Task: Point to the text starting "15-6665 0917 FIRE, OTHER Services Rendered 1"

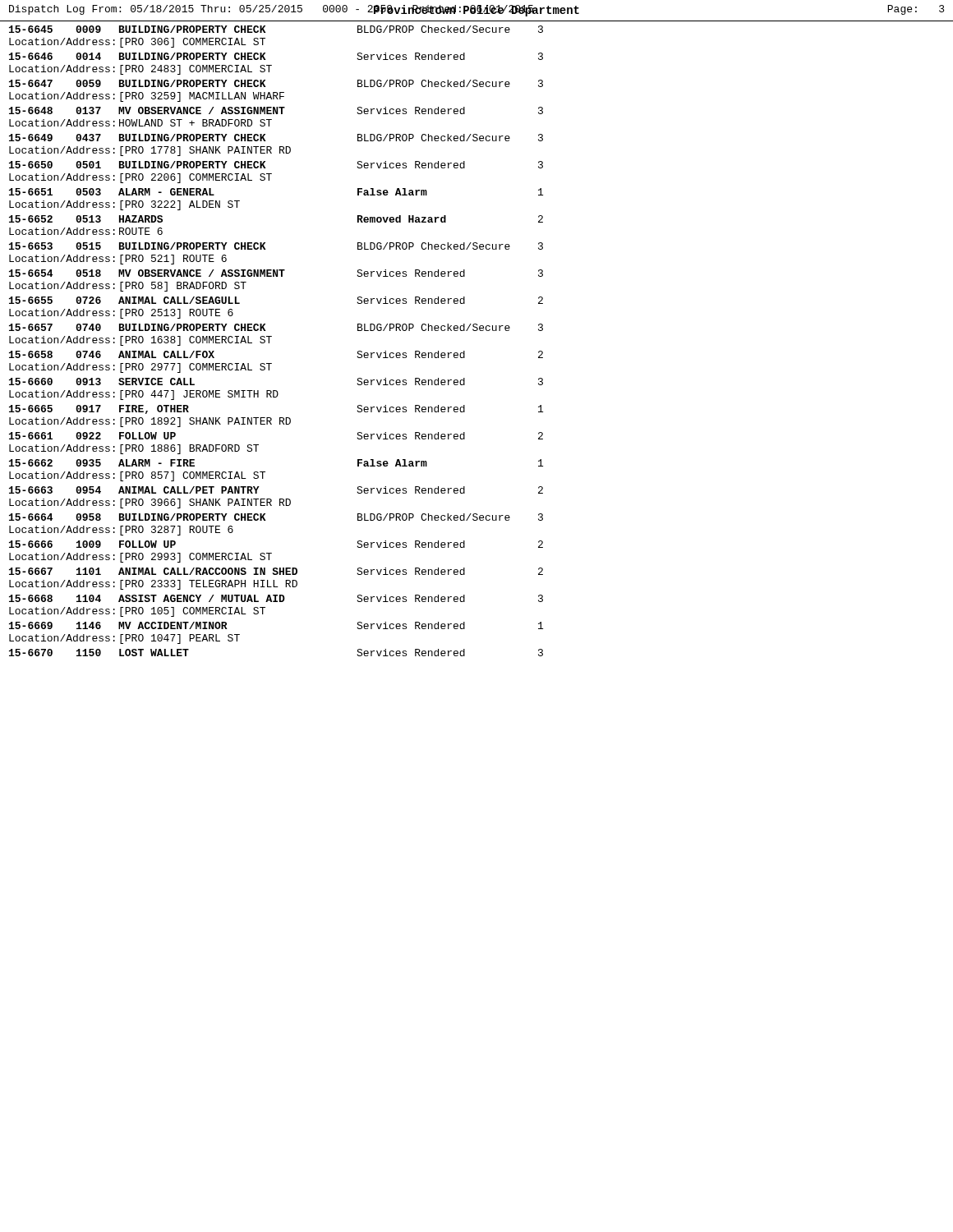Action: pos(276,416)
